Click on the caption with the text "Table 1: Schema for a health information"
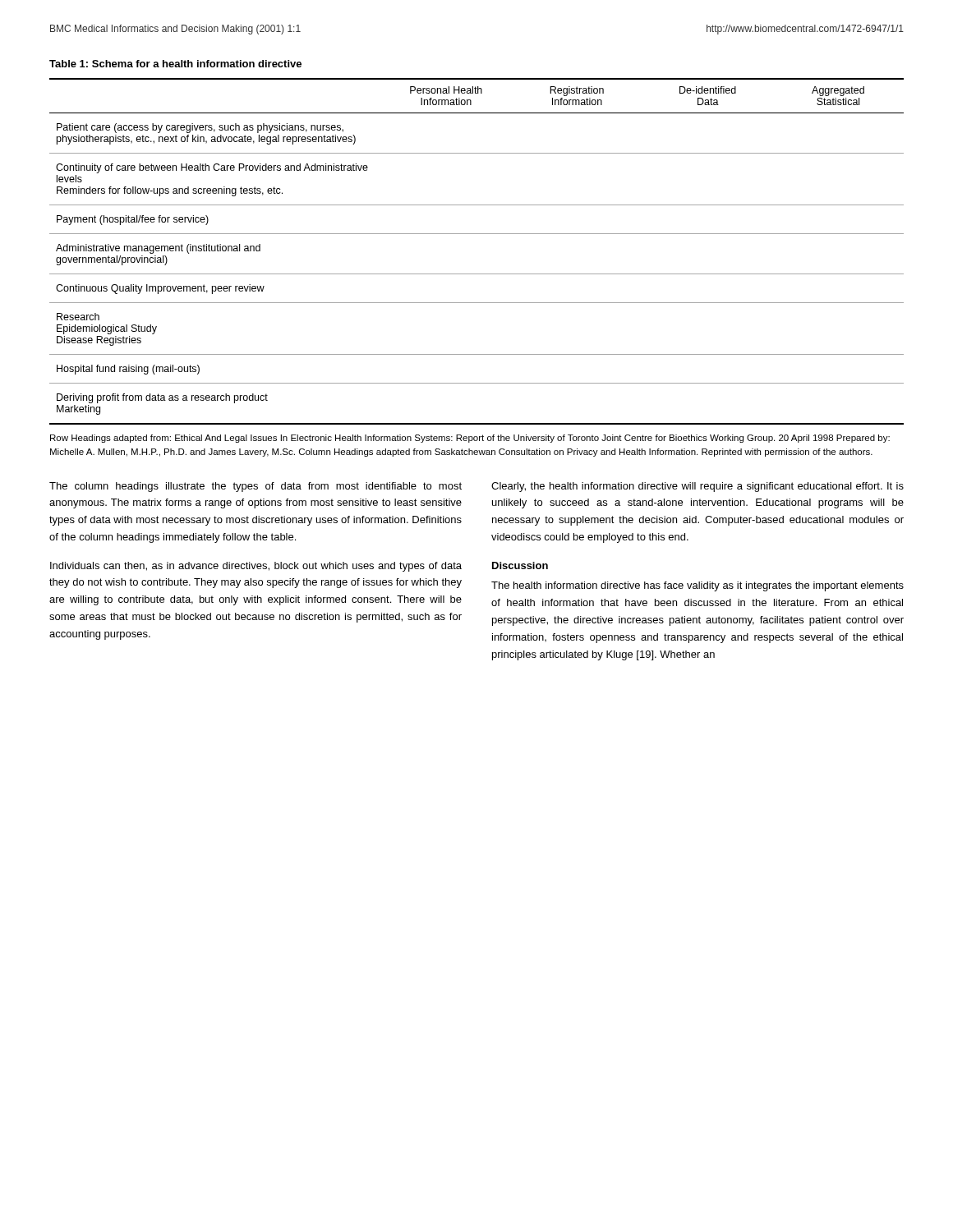953x1232 pixels. (x=176, y=64)
